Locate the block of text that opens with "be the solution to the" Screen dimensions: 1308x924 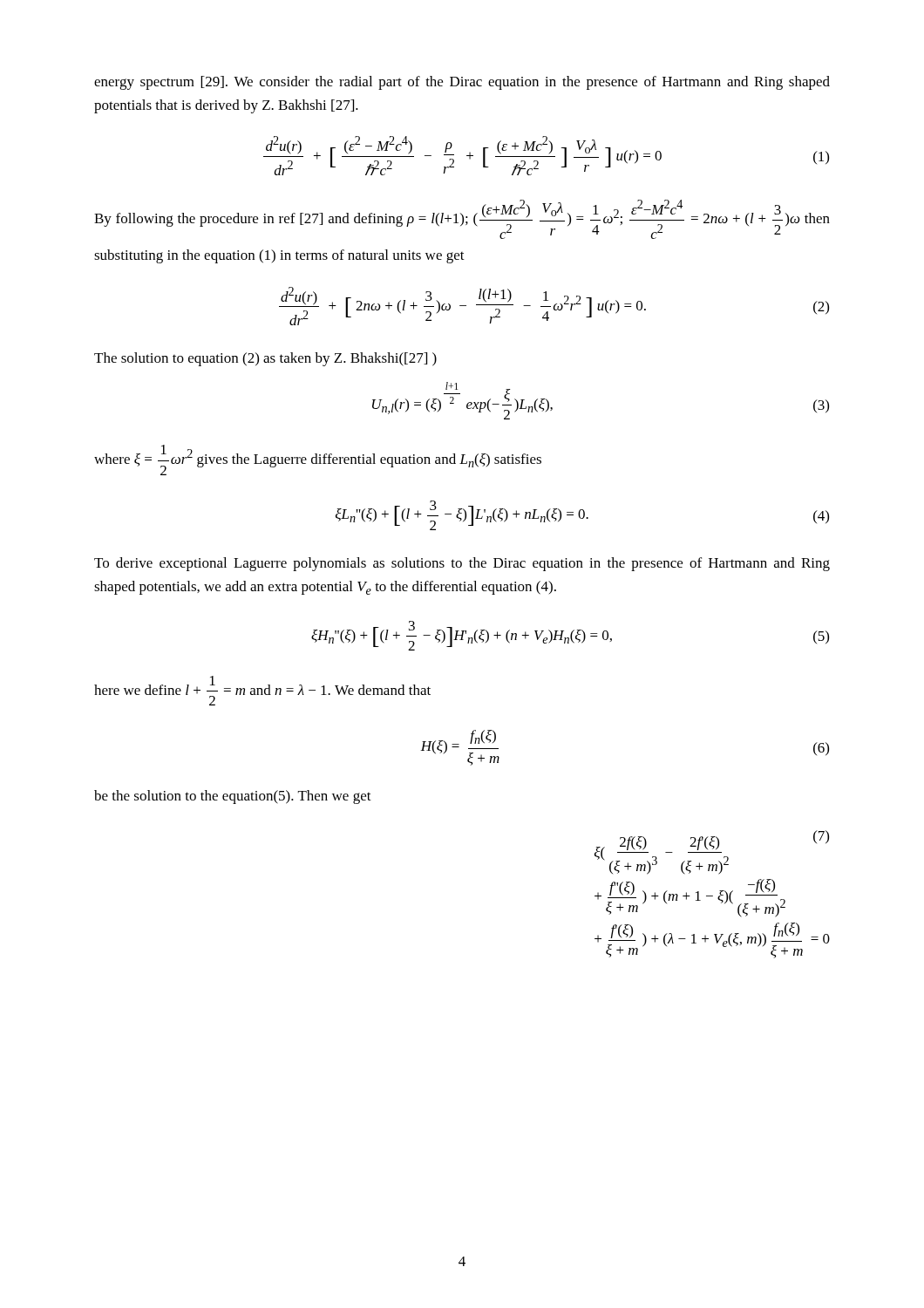click(x=232, y=796)
